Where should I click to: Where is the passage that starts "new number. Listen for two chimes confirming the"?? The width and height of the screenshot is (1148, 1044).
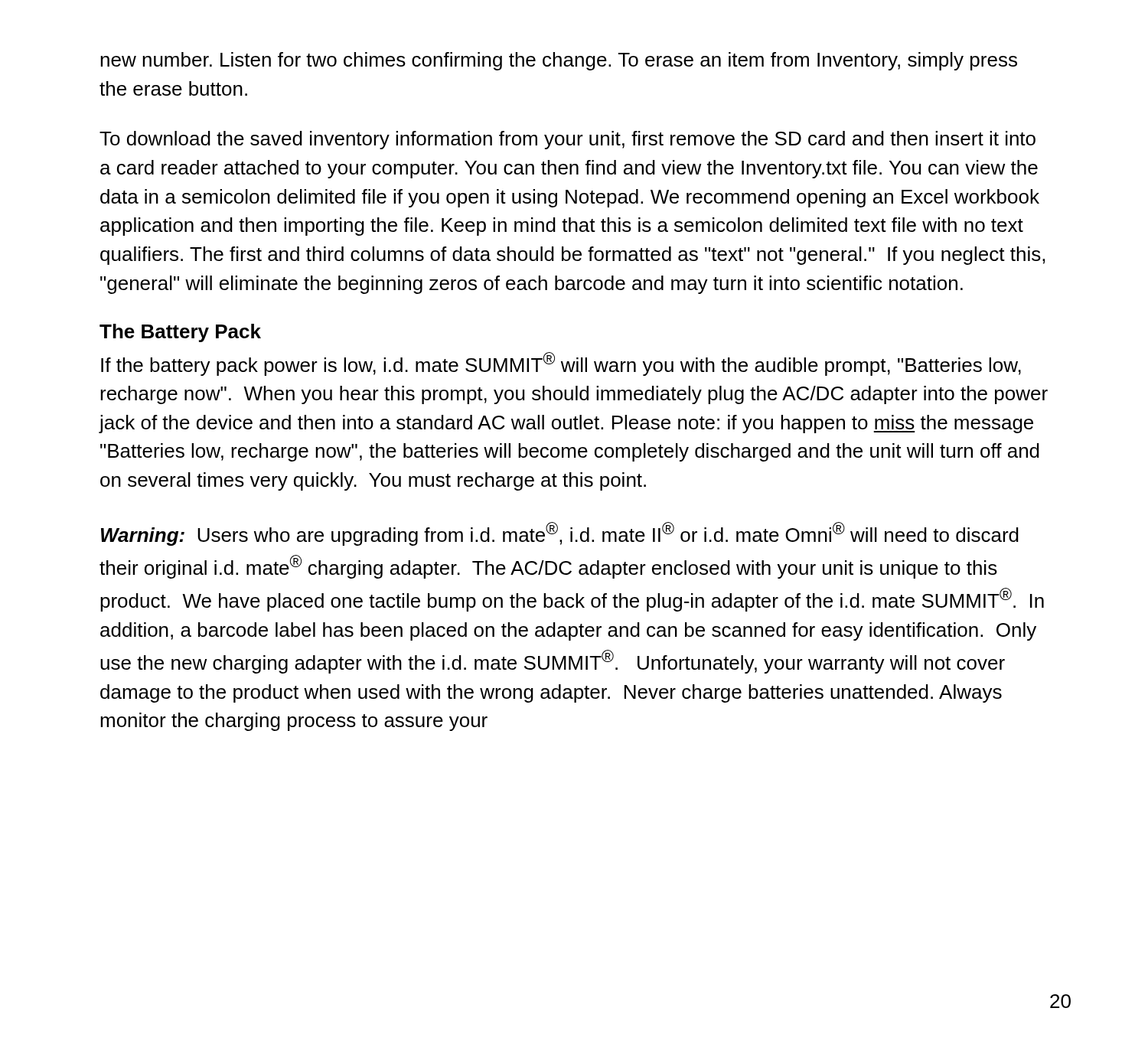559,74
